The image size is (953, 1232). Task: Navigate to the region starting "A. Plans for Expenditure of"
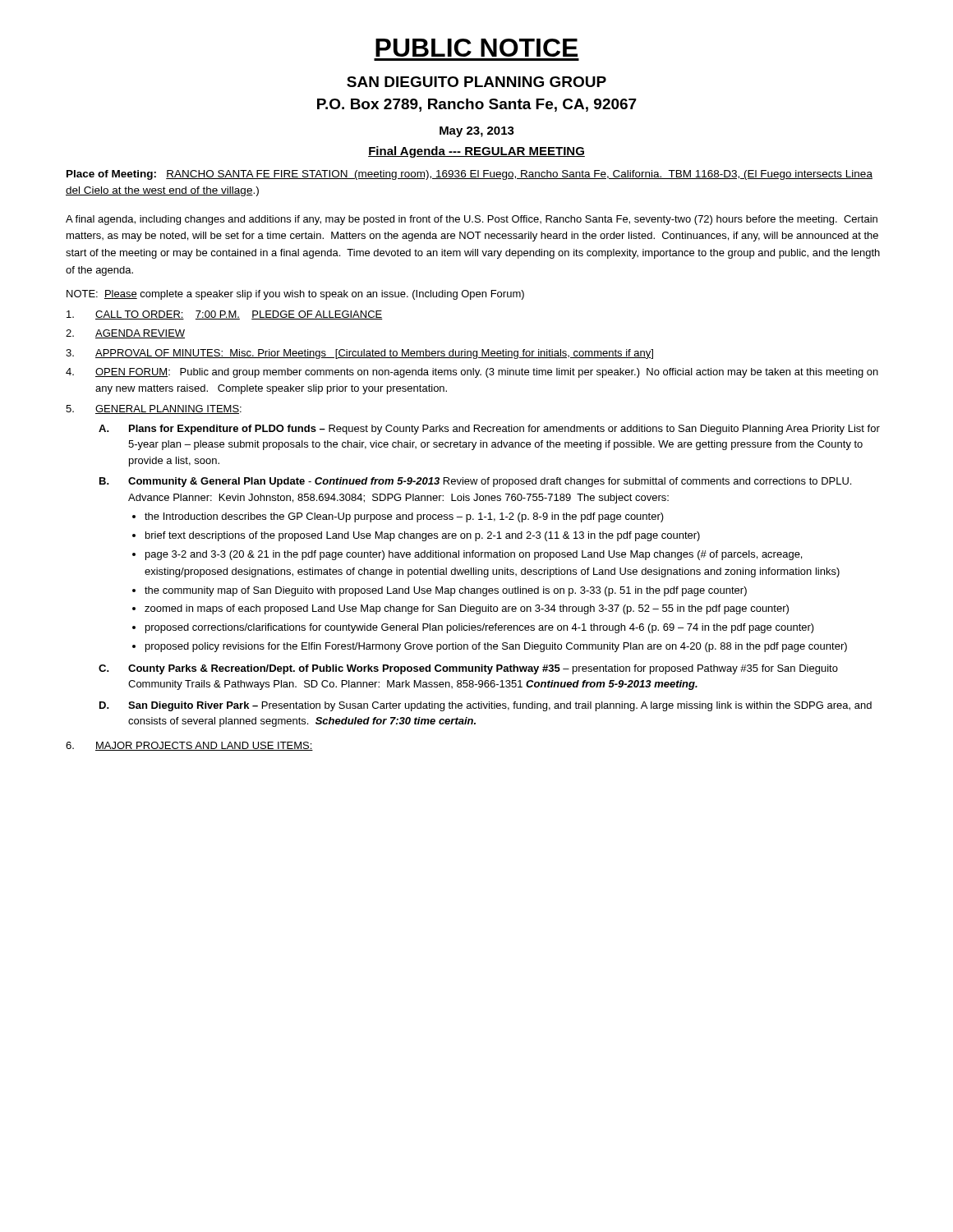[476, 444]
